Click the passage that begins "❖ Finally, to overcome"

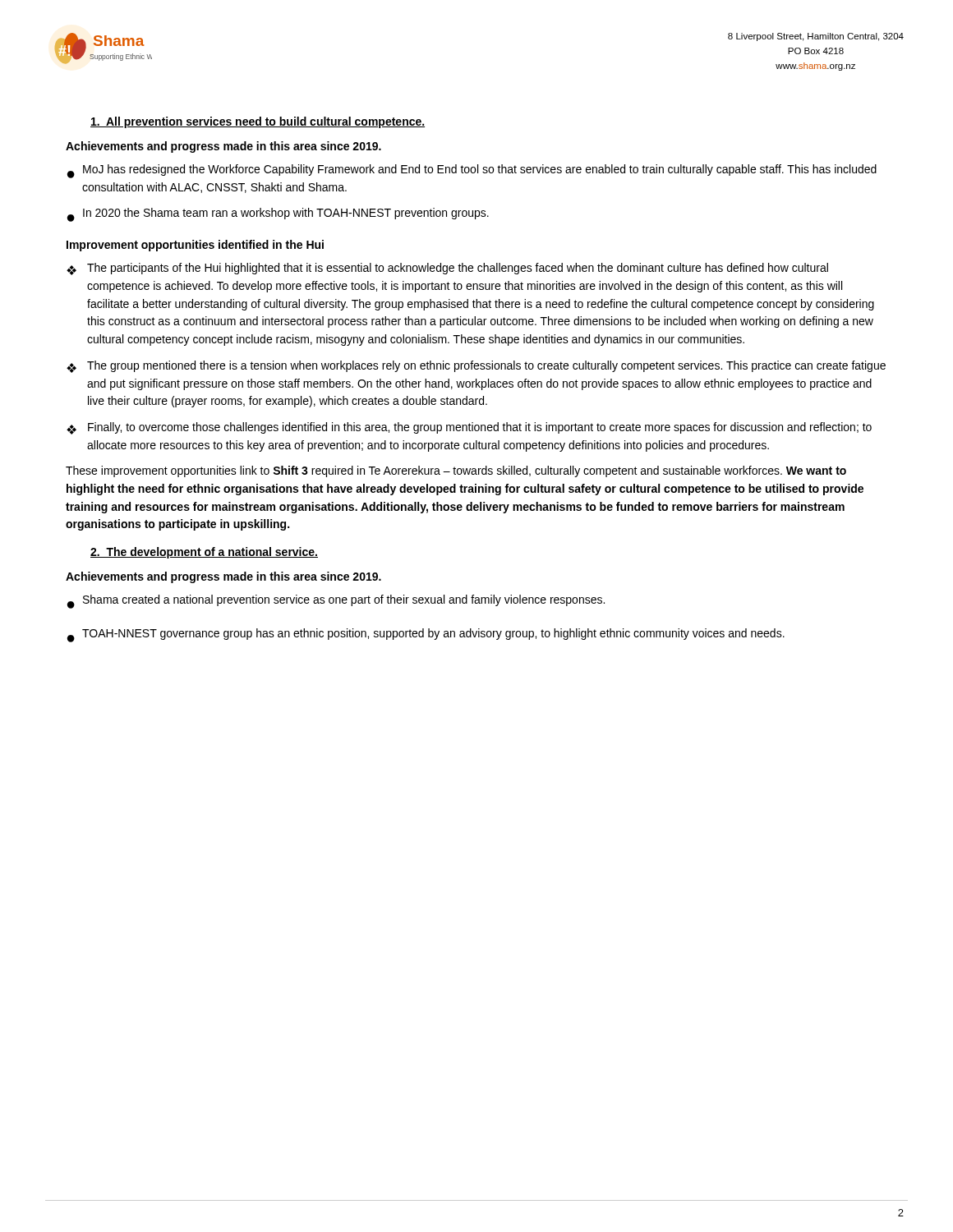click(476, 437)
